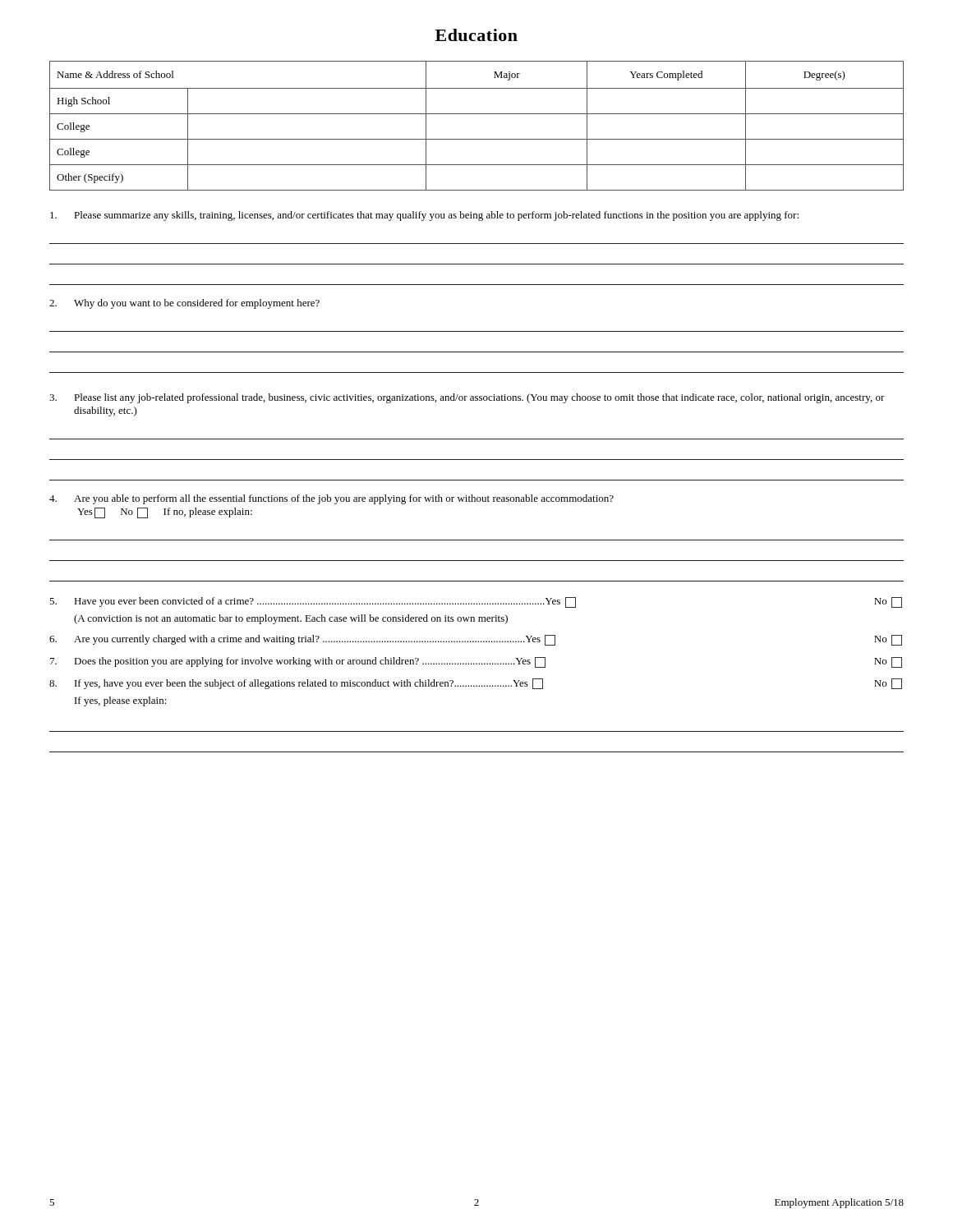
Task: Select the text block starting "3. Please list any job-related"
Action: 476,404
